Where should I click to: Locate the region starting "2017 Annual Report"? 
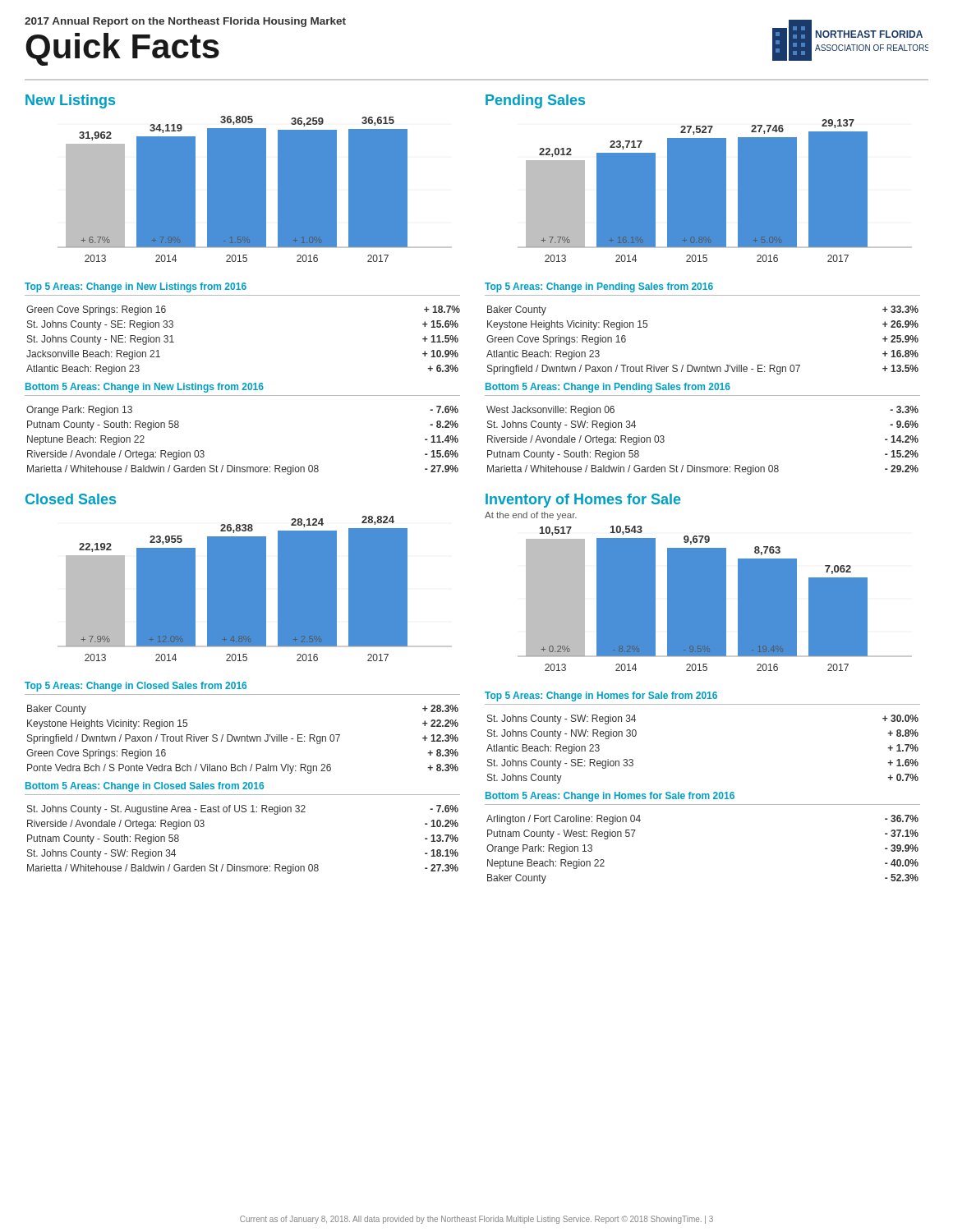point(185,21)
